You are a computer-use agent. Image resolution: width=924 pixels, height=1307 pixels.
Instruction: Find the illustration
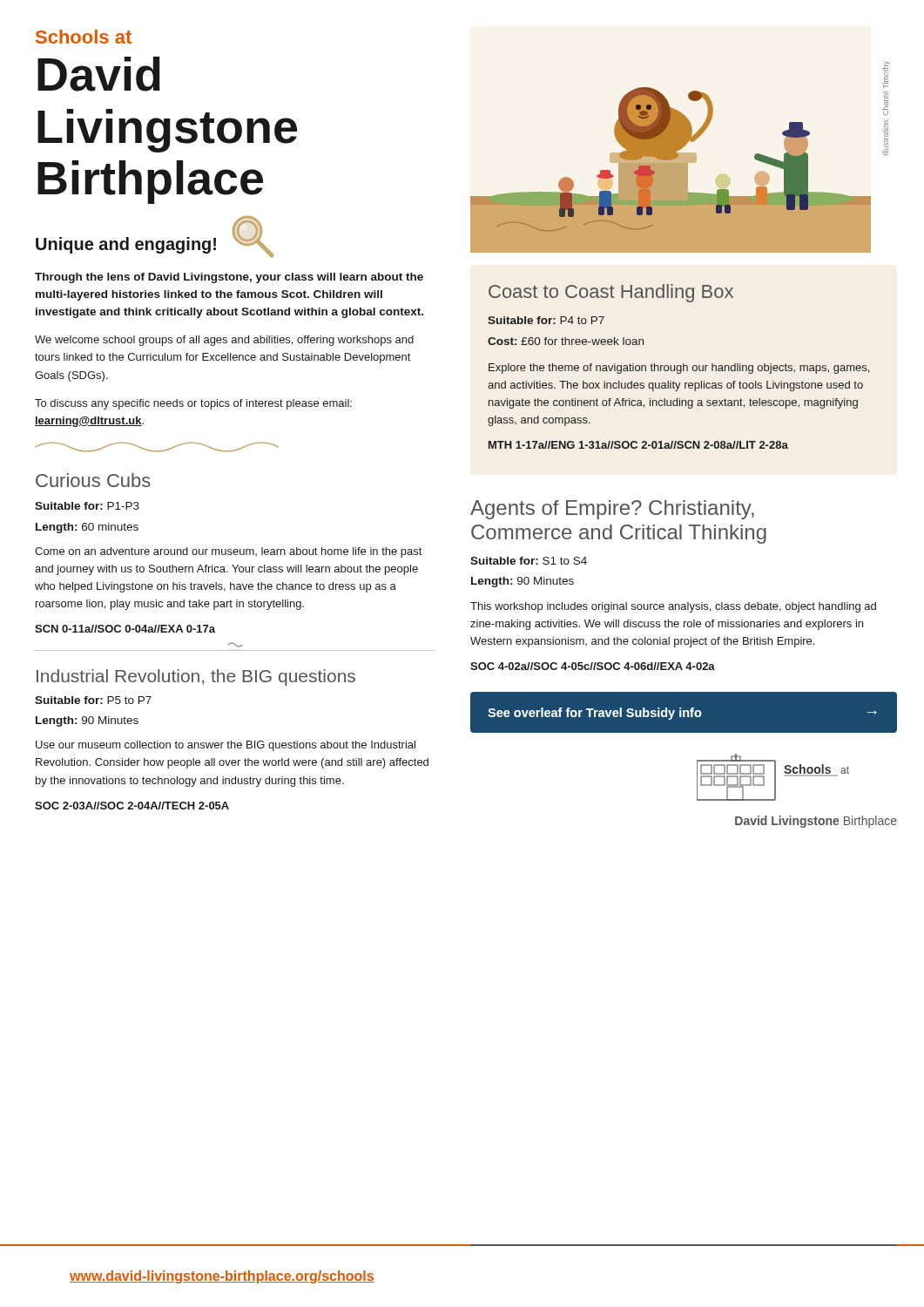[671, 139]
